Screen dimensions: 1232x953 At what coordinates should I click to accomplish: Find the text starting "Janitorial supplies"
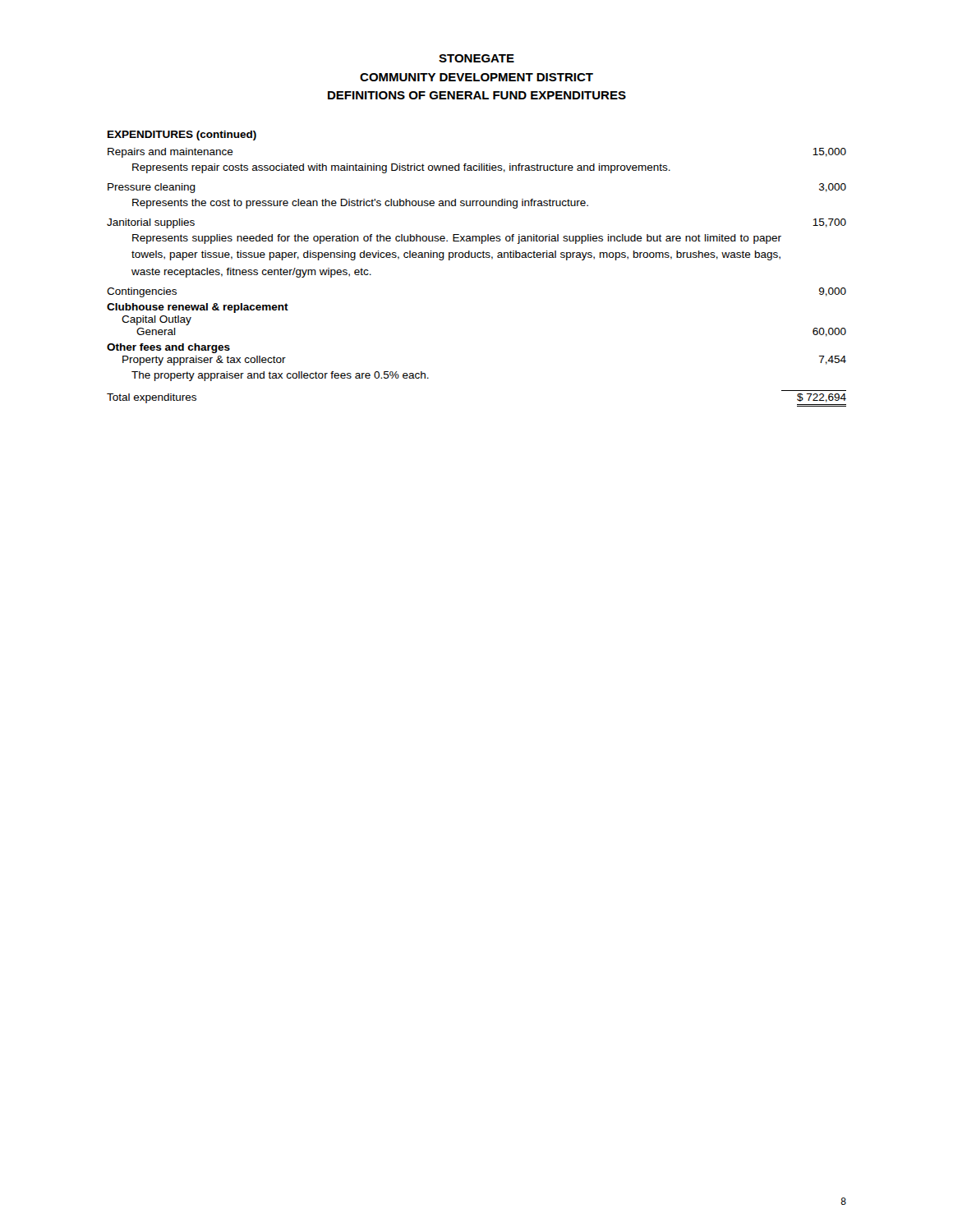[x=151, y=222]
